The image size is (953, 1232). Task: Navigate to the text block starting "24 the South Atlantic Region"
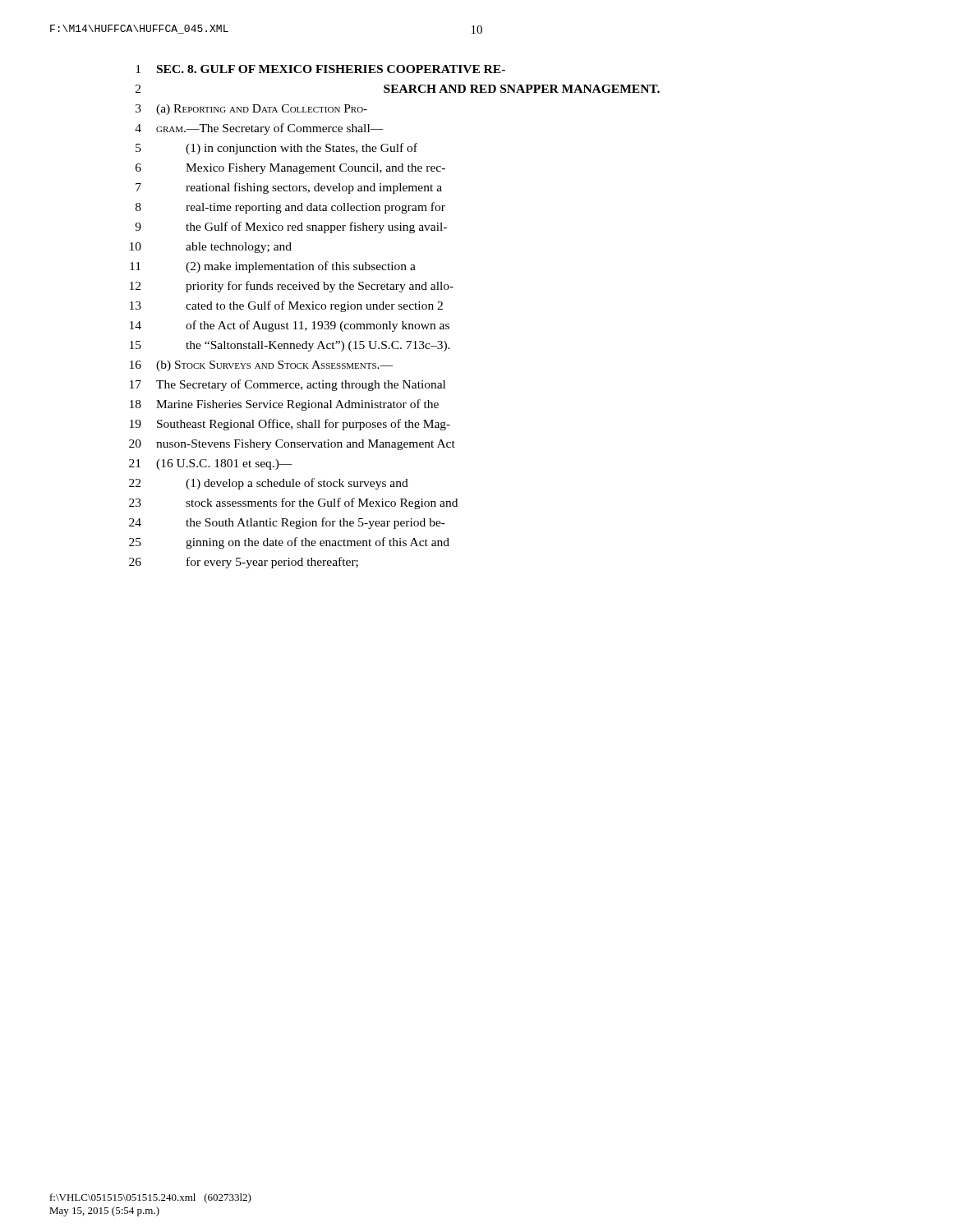tap(287, 523)
